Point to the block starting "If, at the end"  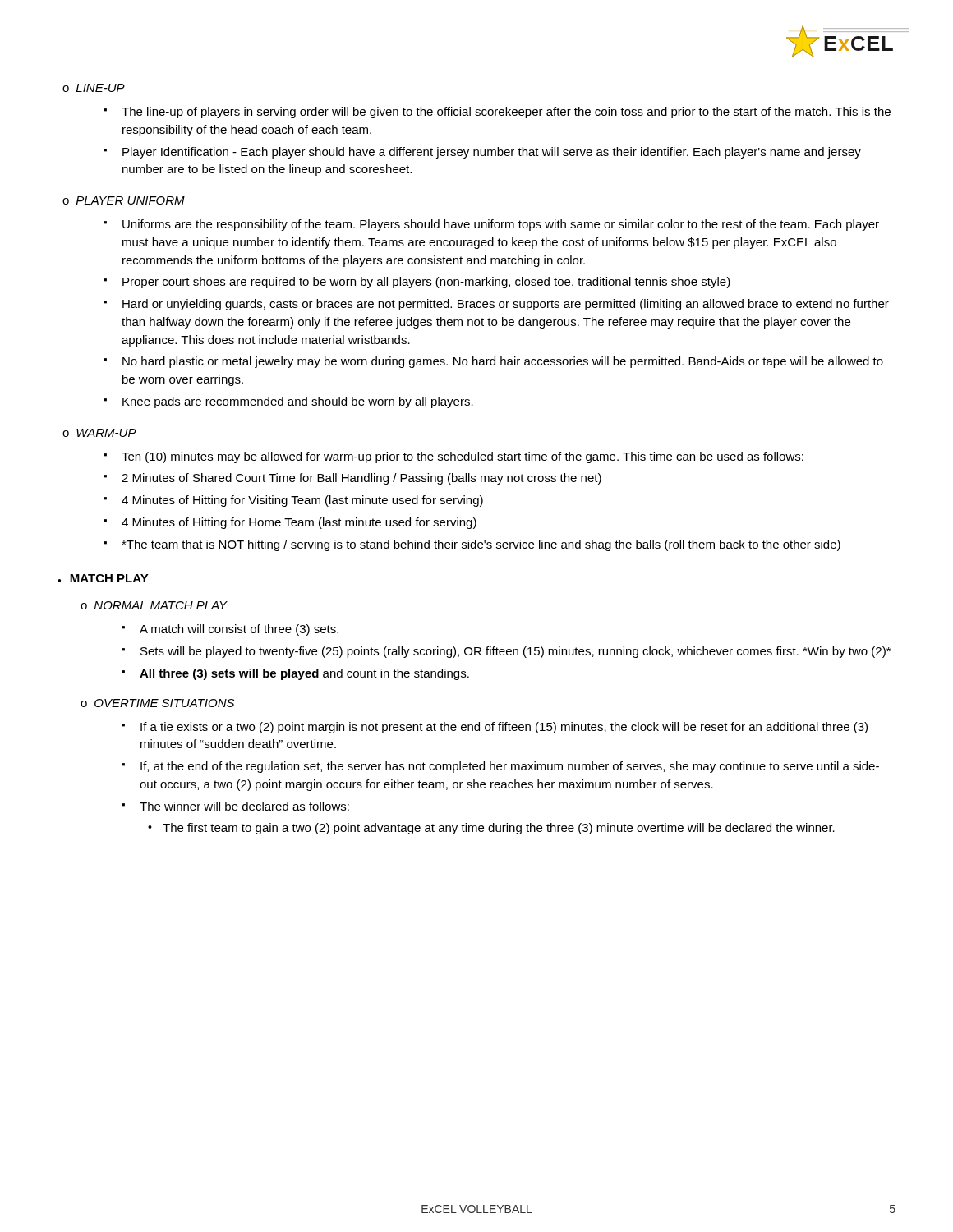click(510, 775)
